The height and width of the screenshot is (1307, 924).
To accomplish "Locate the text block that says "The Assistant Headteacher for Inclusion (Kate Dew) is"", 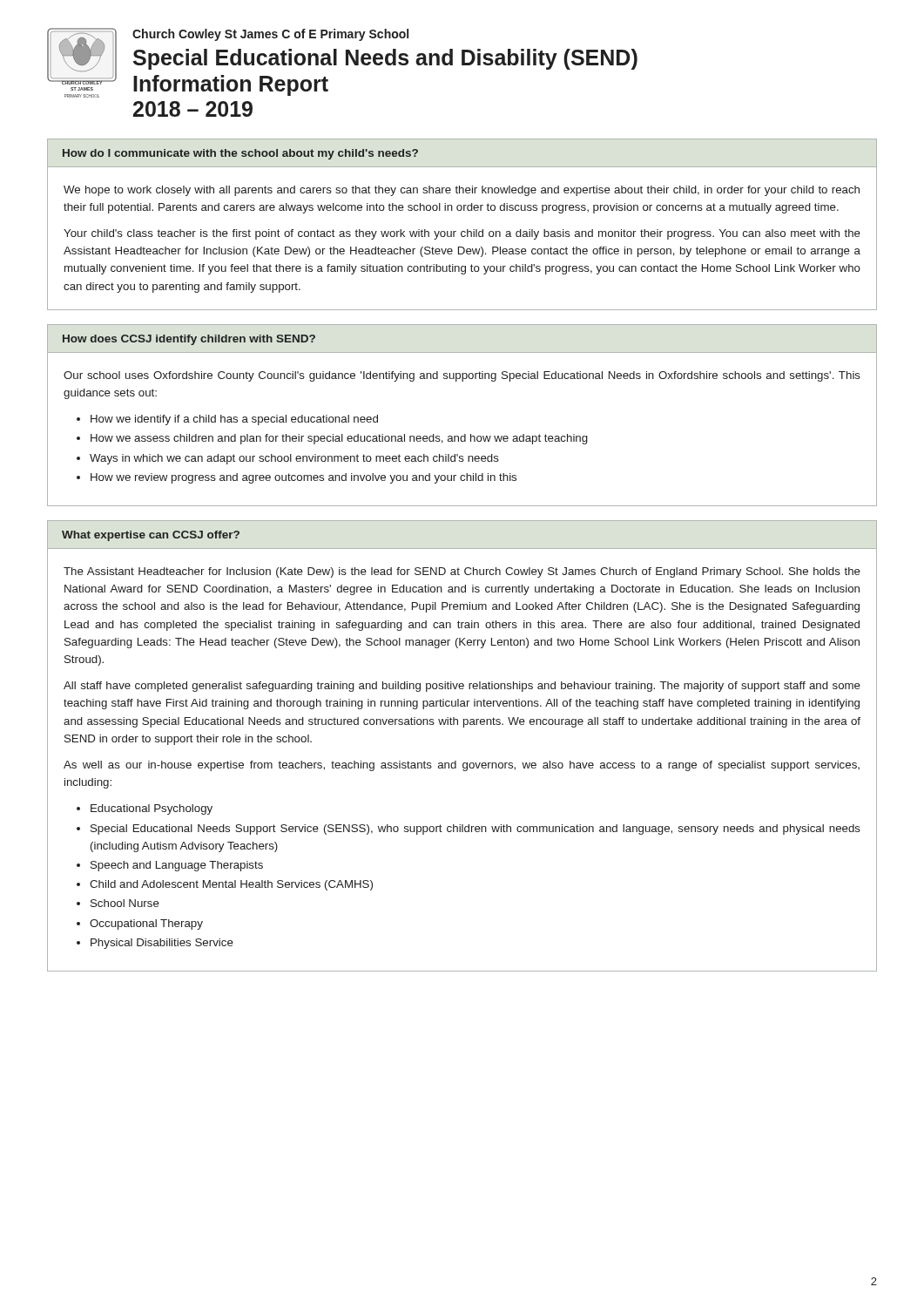I will pyautogui.click(x=462, y=615).
